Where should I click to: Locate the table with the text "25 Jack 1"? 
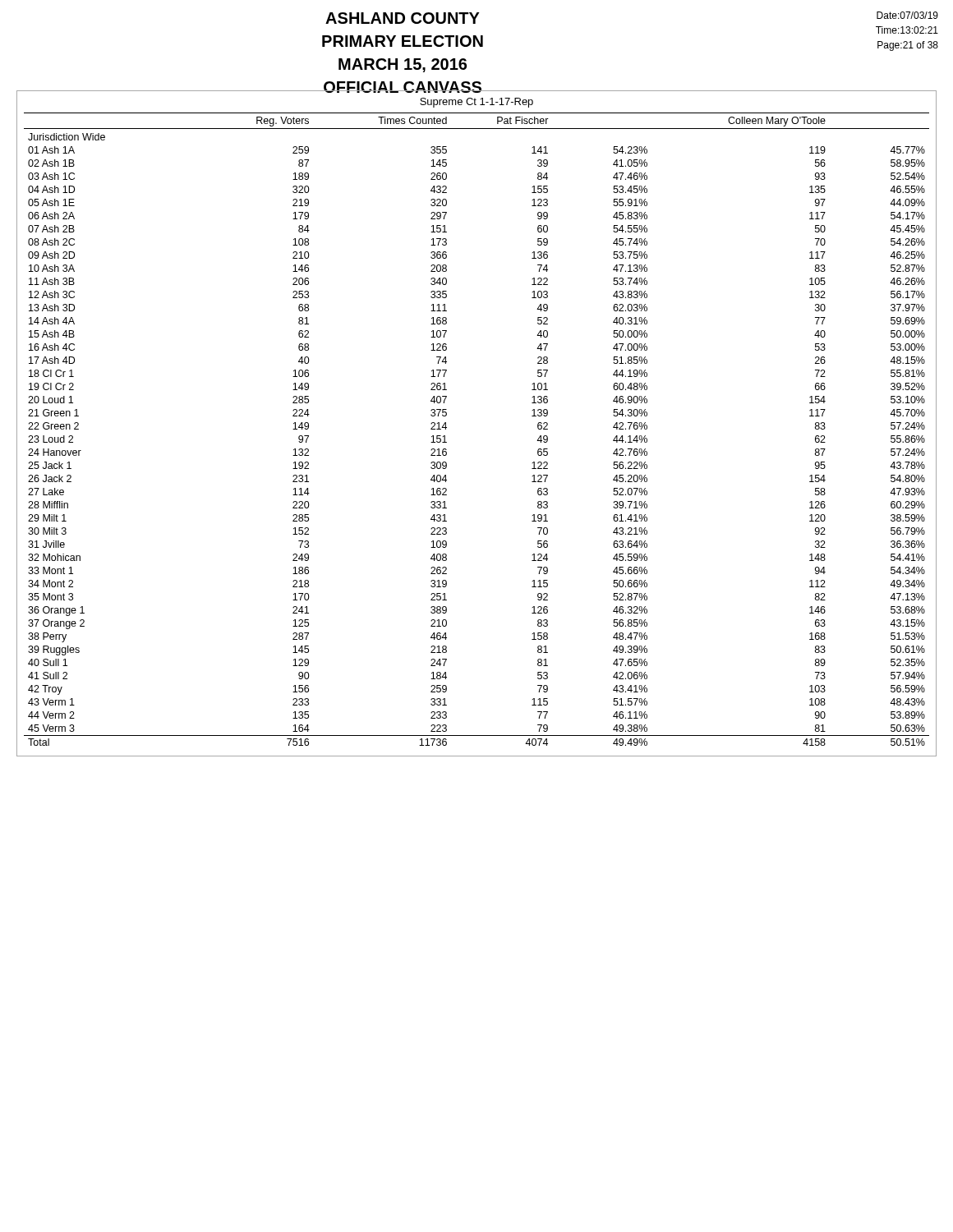476,431
